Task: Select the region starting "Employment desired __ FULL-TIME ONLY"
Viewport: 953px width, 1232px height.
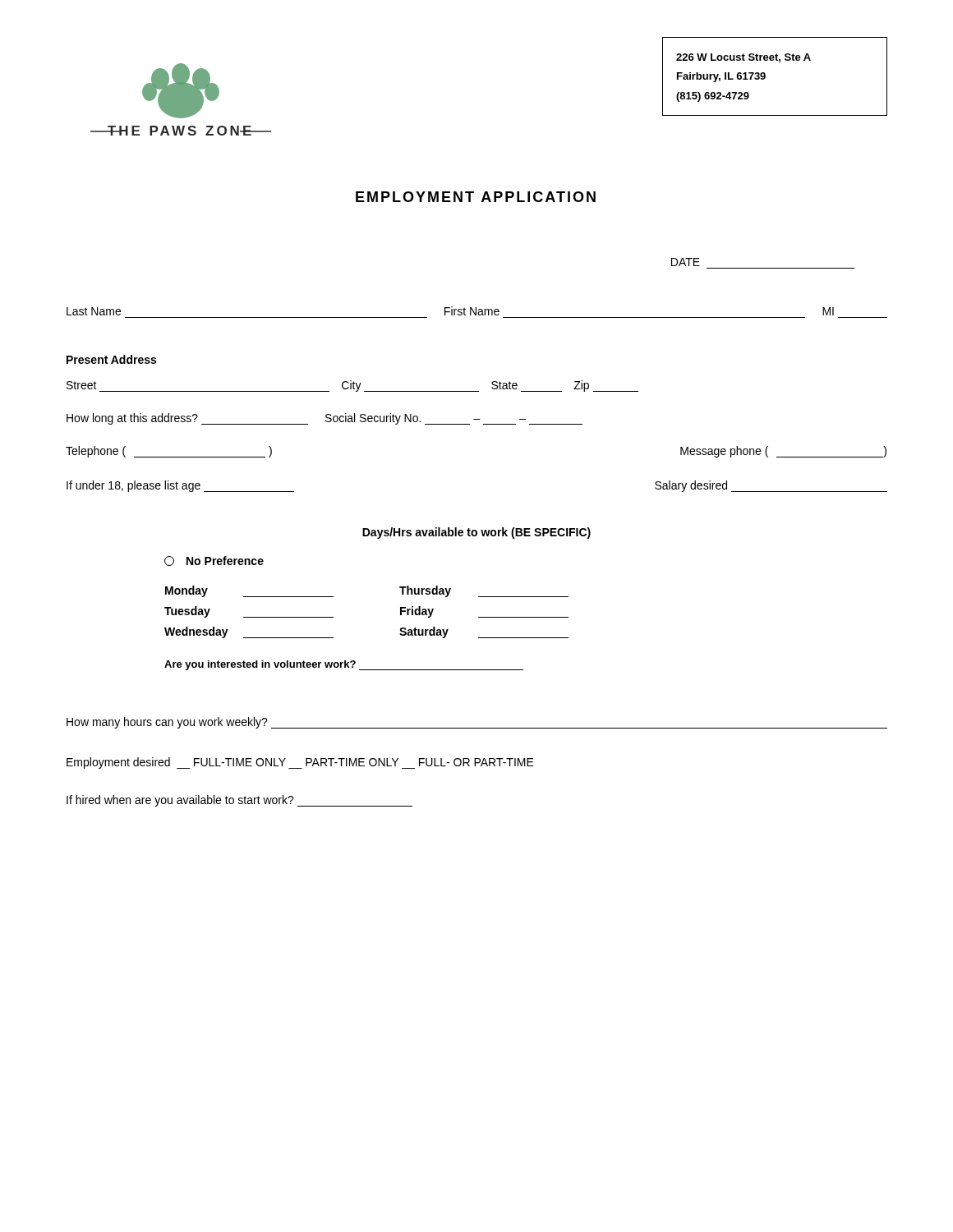Action: tap(300, 762)
